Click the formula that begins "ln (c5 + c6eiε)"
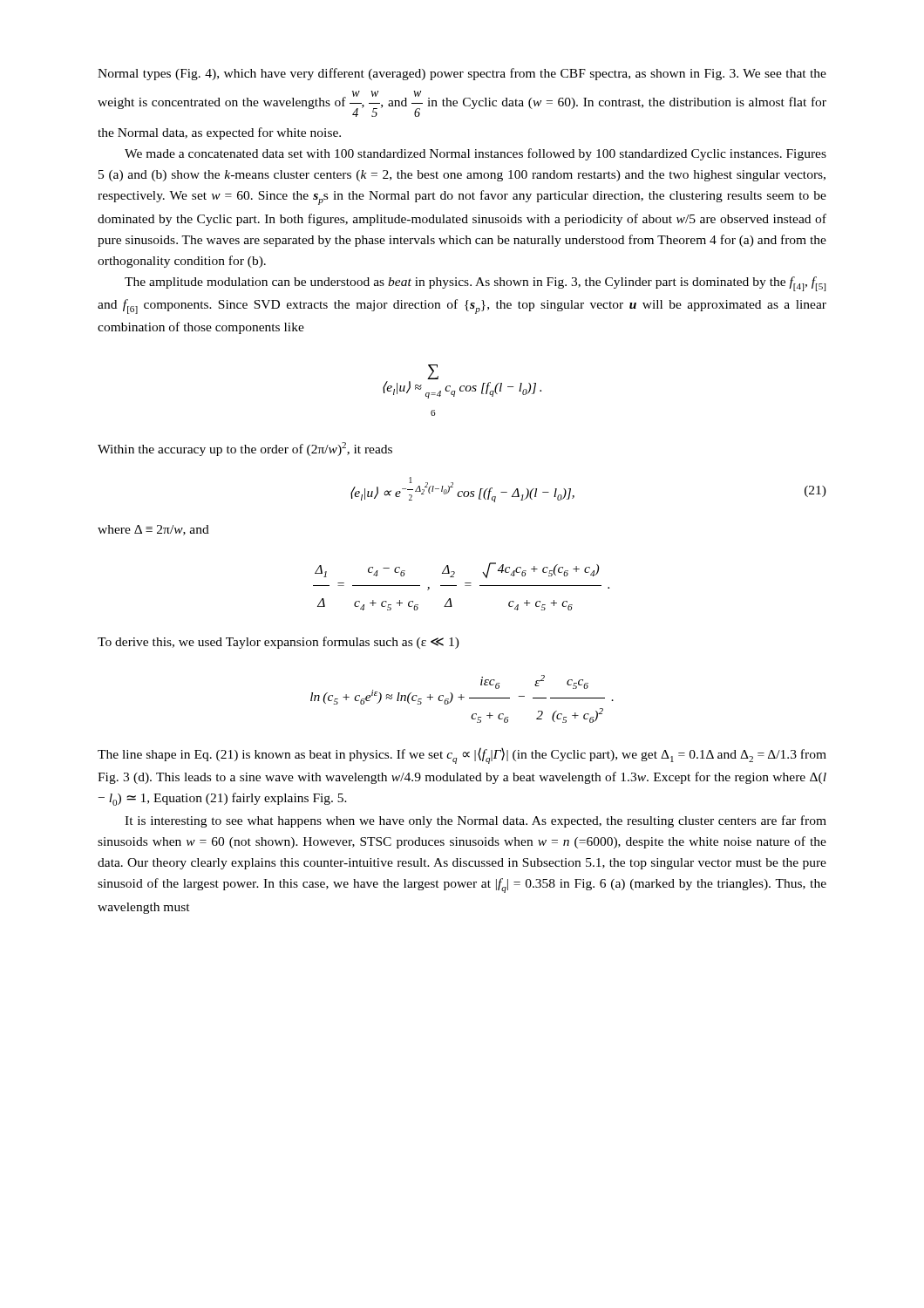 pyautogui.click(x=462, y=698)
